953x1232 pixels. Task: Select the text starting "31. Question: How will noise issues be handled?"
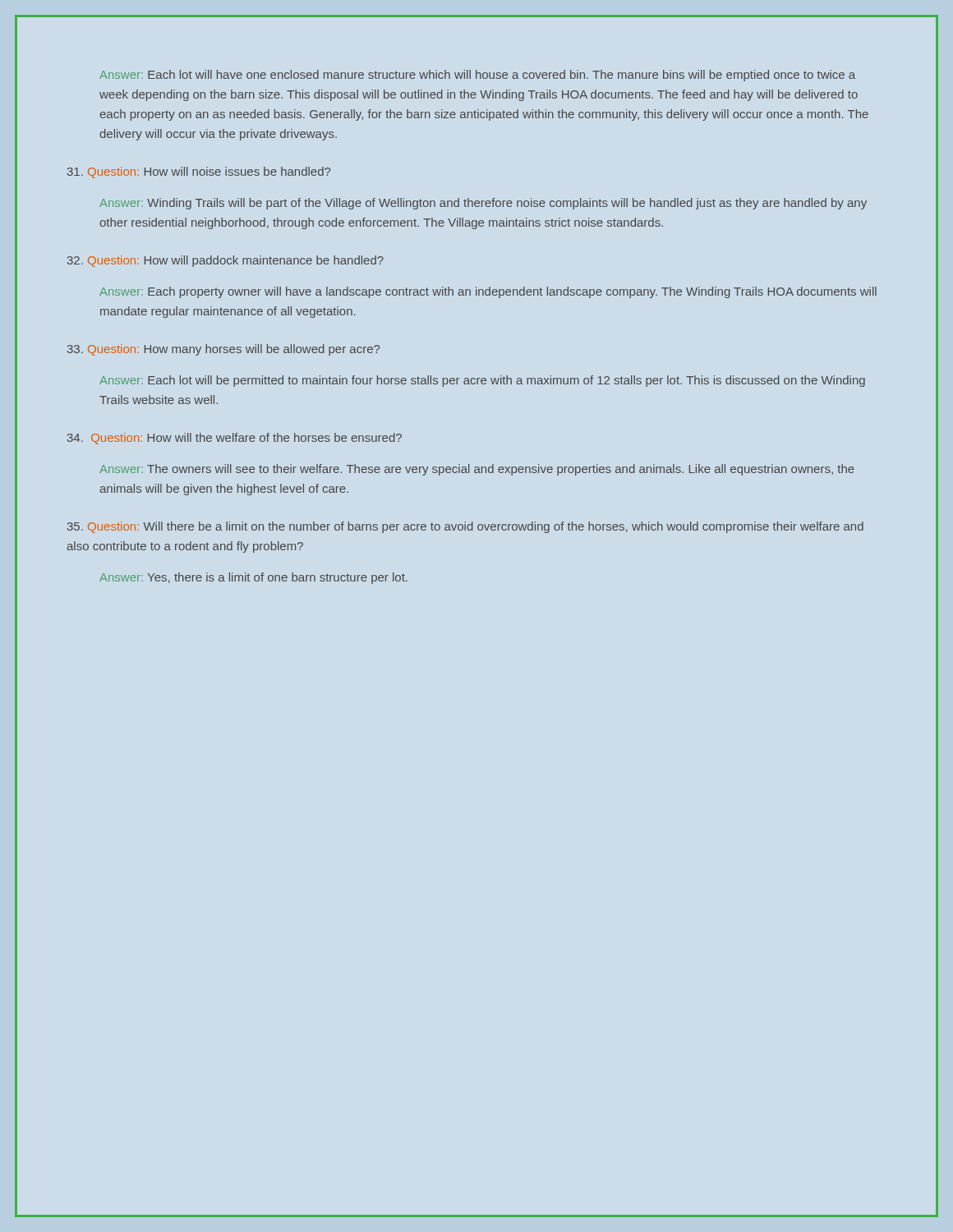199,171
